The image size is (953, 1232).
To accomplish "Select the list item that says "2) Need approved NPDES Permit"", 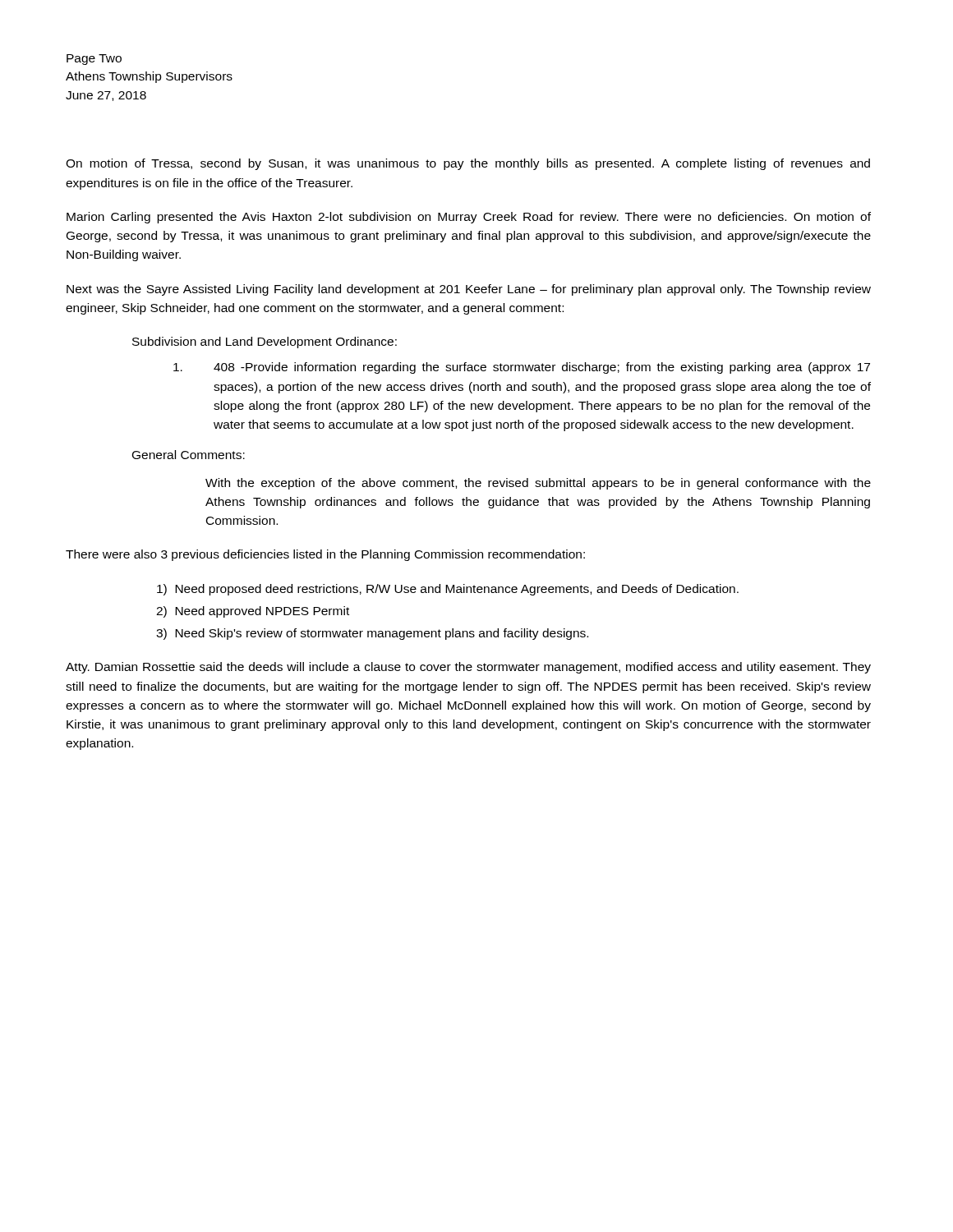I will pos(253,611).
